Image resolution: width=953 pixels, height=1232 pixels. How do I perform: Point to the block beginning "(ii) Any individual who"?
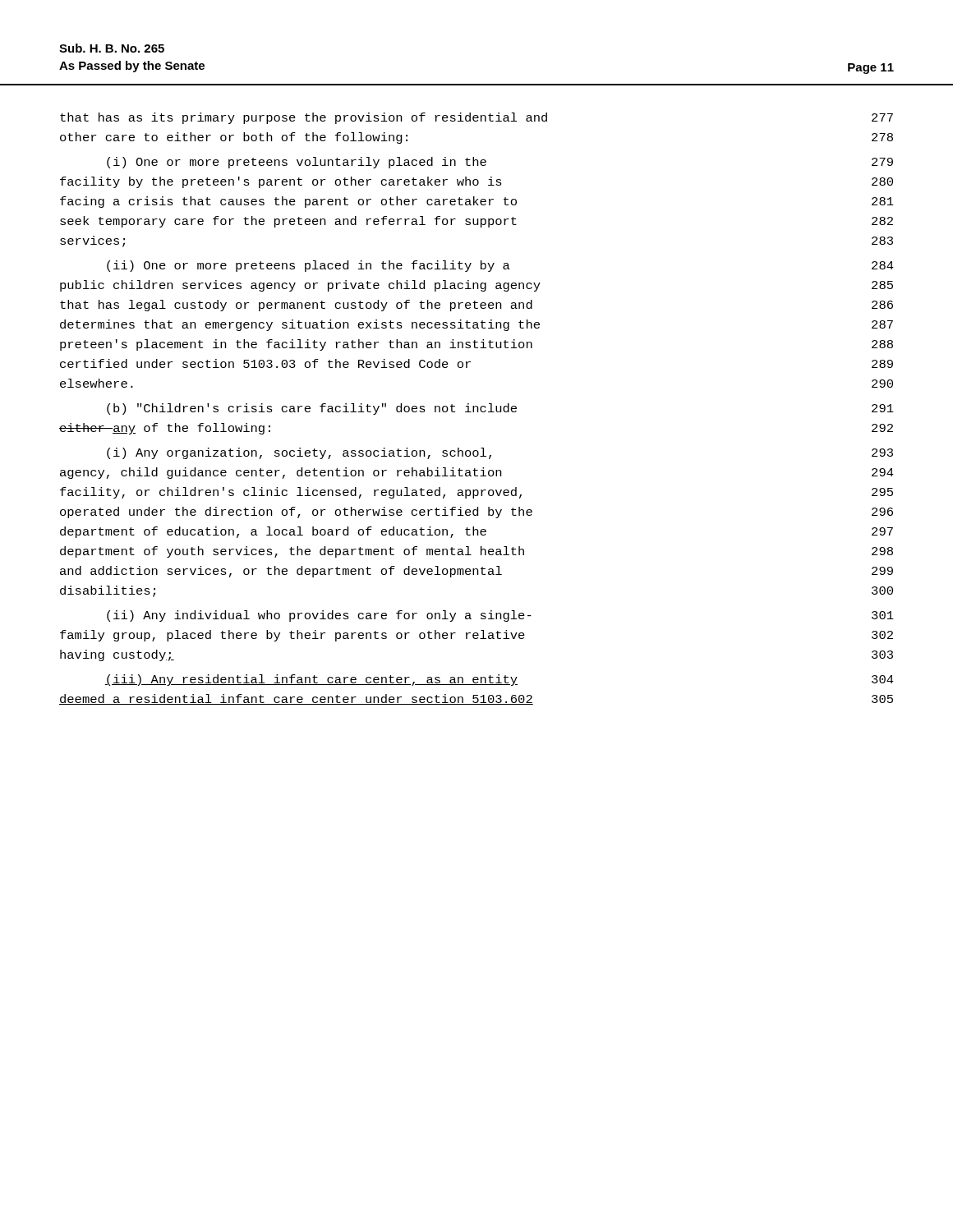coord(476,636)
